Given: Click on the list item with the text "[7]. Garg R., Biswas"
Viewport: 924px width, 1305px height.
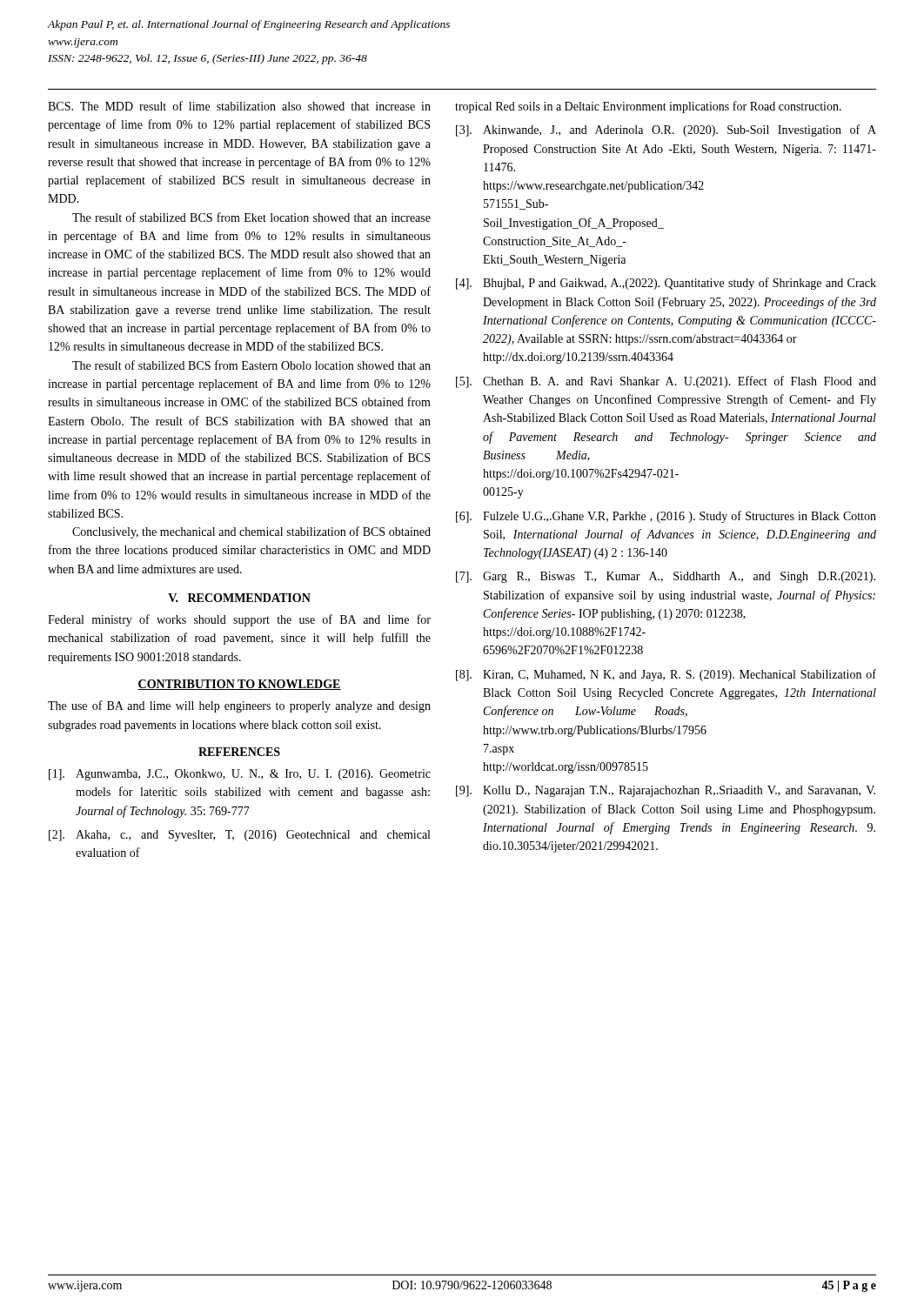Looking at the screenshot, I should pyautogui.click(x=666, y=614).
